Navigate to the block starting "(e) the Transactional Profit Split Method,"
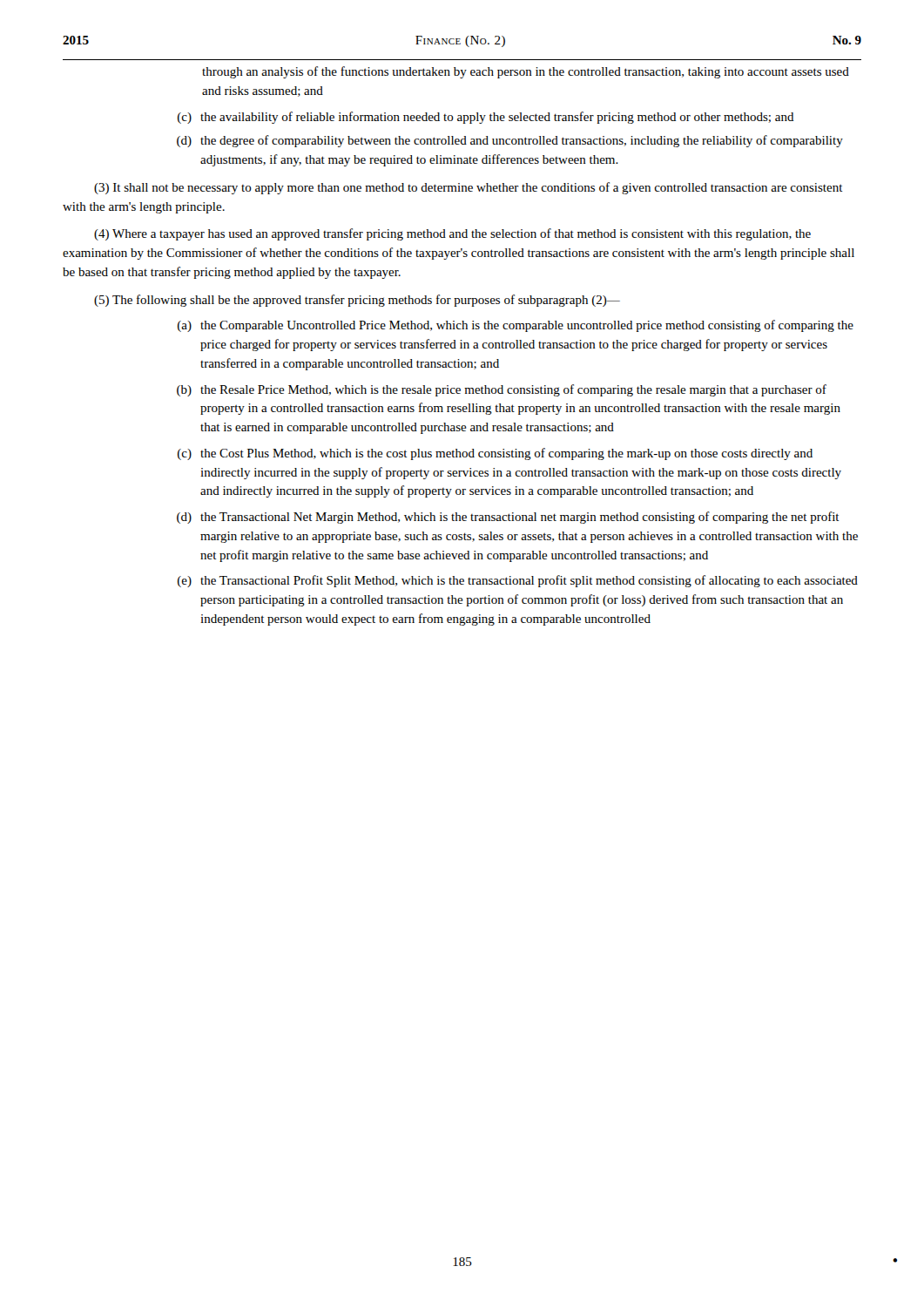The height and width of the screenshot is (1307, 924). [506, 600]
